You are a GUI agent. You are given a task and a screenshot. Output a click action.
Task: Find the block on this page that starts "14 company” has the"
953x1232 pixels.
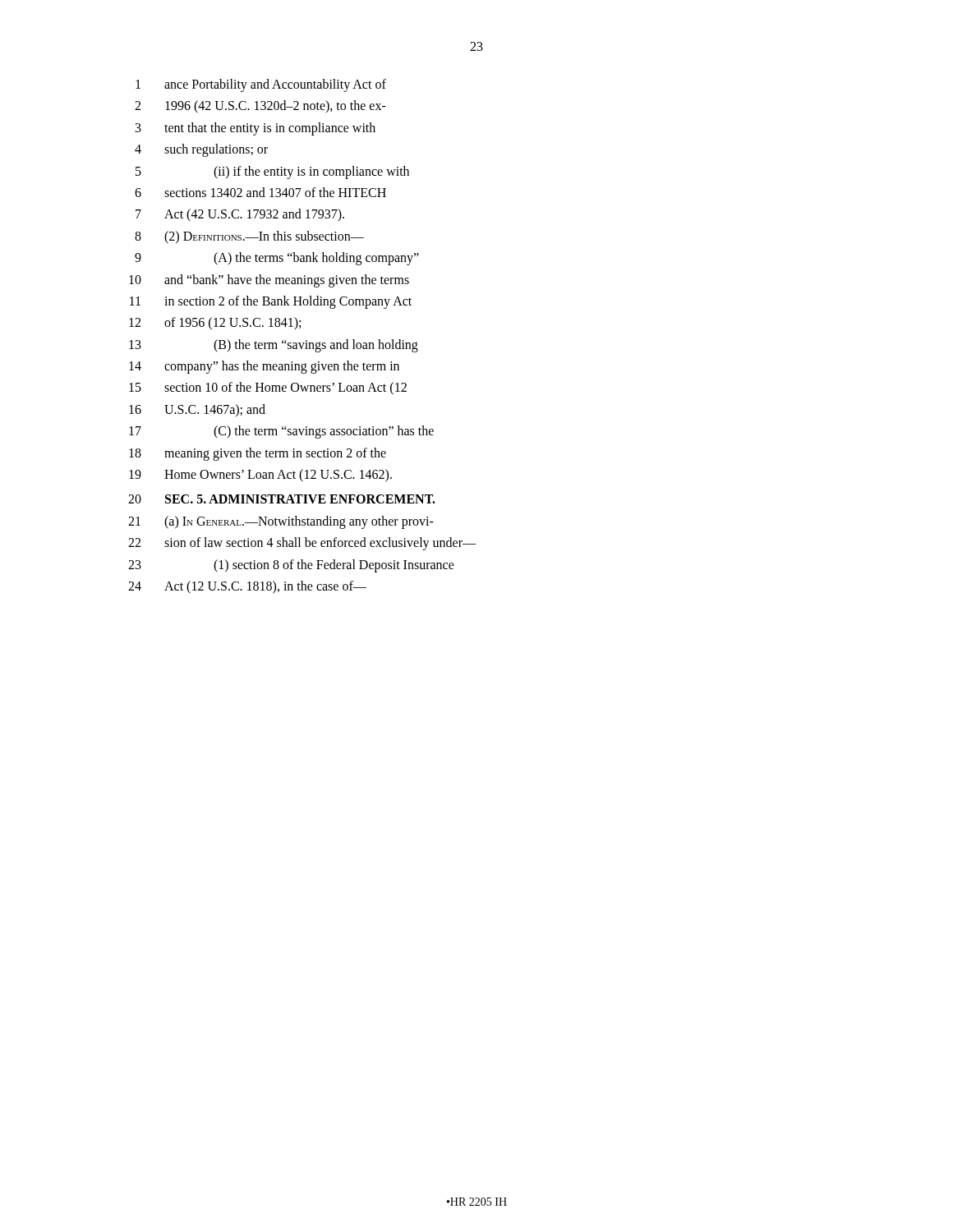click(264, 367)
